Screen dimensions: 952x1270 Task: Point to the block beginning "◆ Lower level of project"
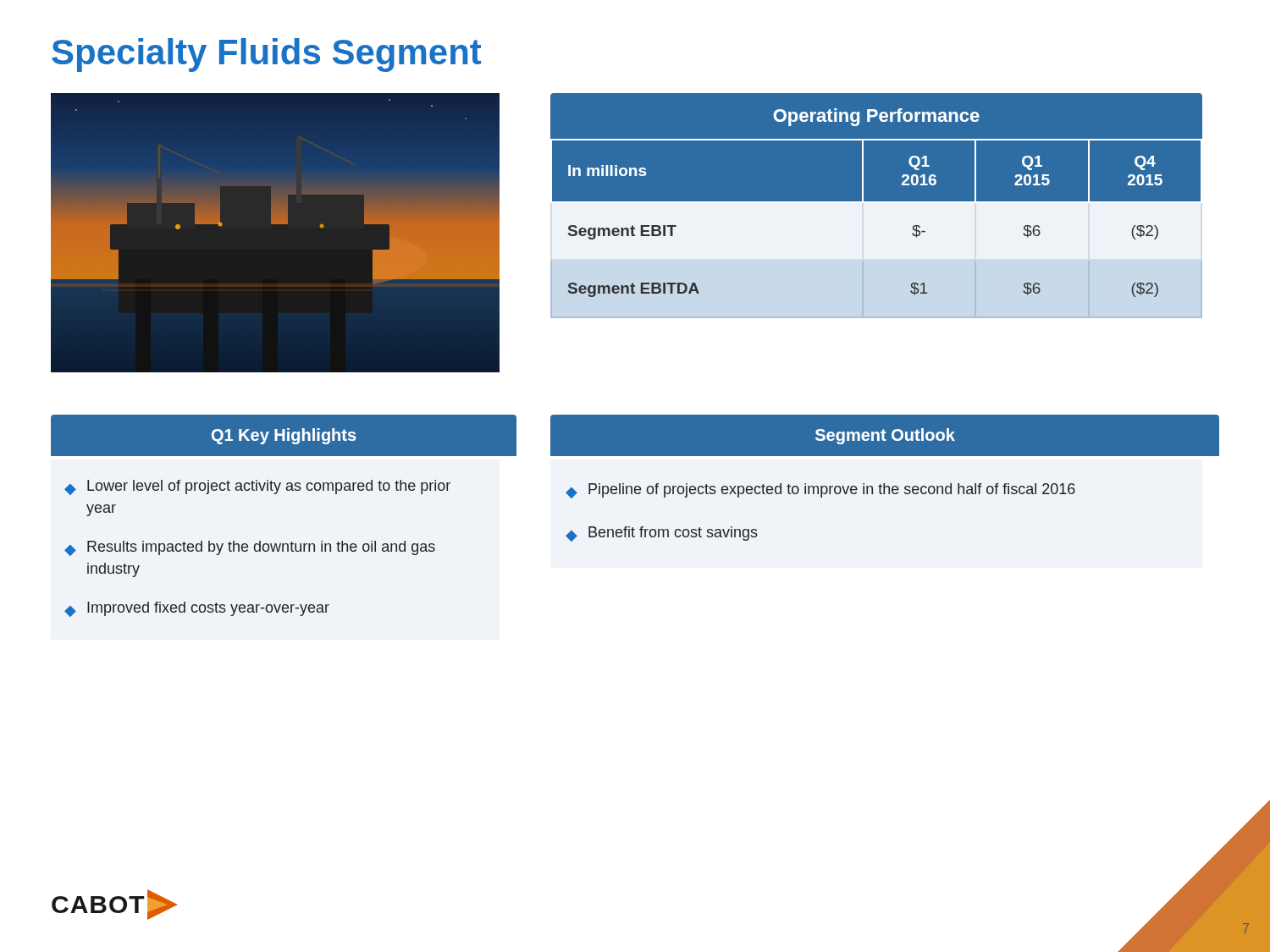(x=273, y=497)
